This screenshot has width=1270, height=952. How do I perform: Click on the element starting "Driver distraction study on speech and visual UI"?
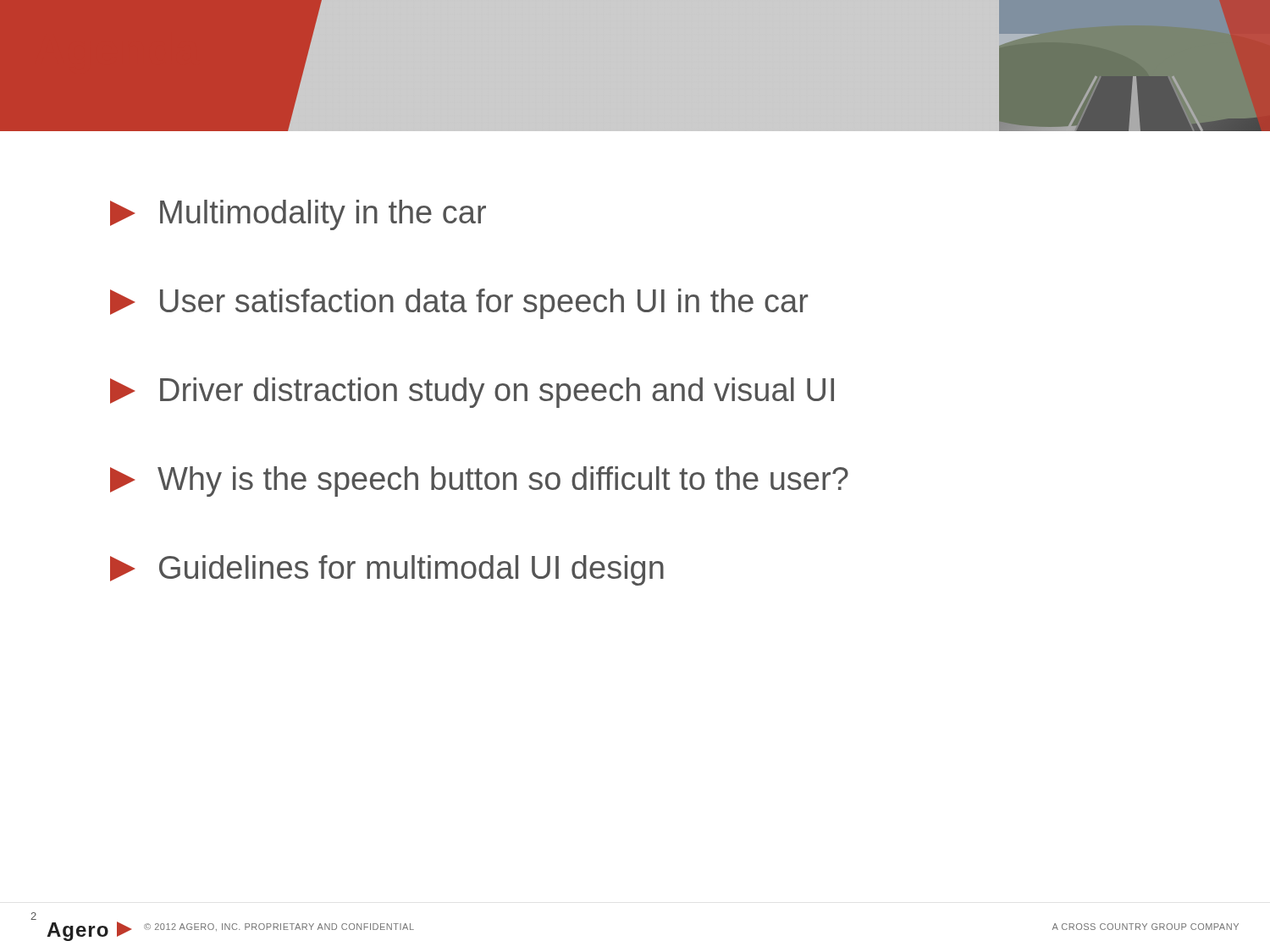click(474, 391)
